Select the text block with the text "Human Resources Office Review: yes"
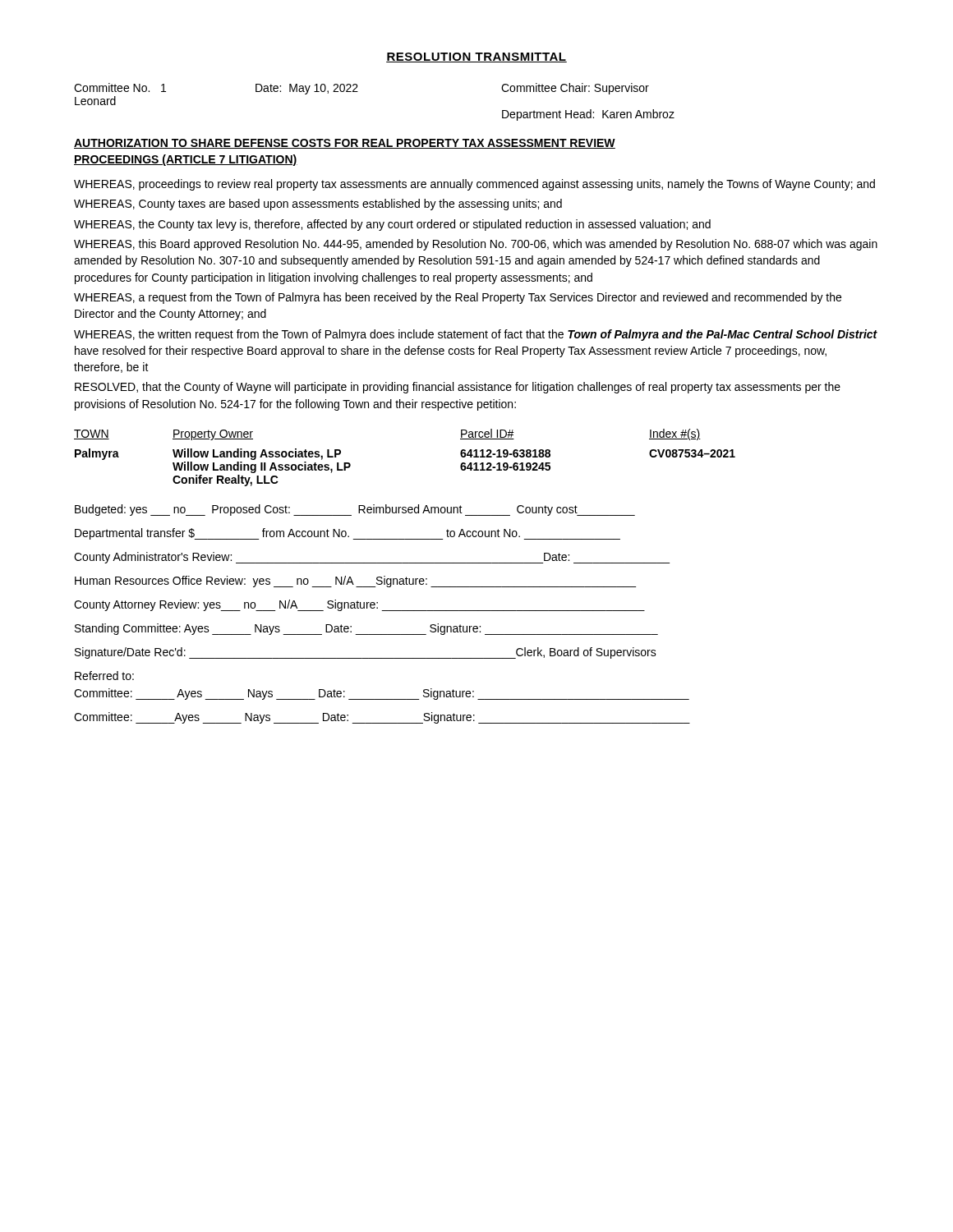This screenshot has width=953, height=1232. (355, 581)
